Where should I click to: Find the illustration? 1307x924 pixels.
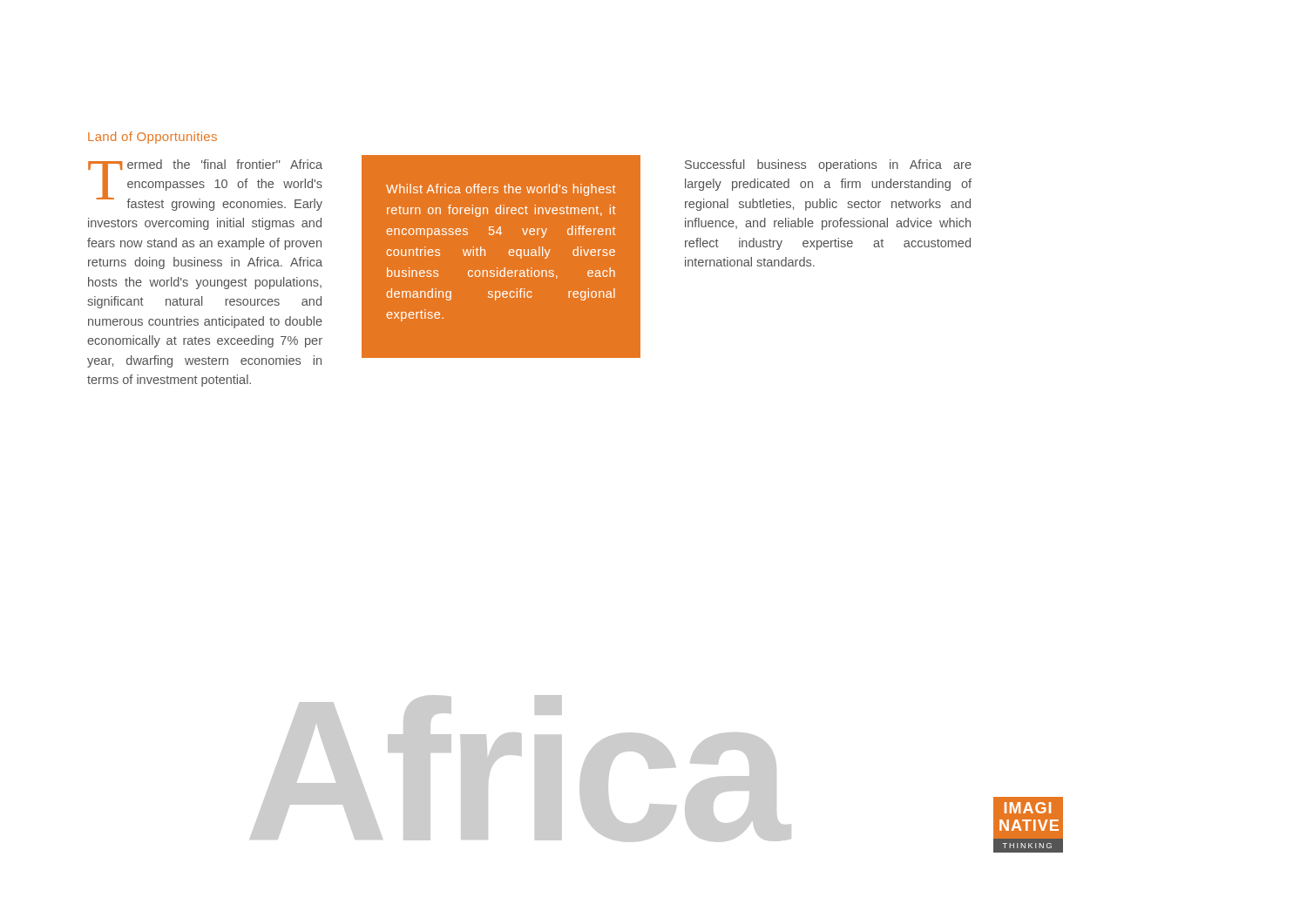coord(515,772)
